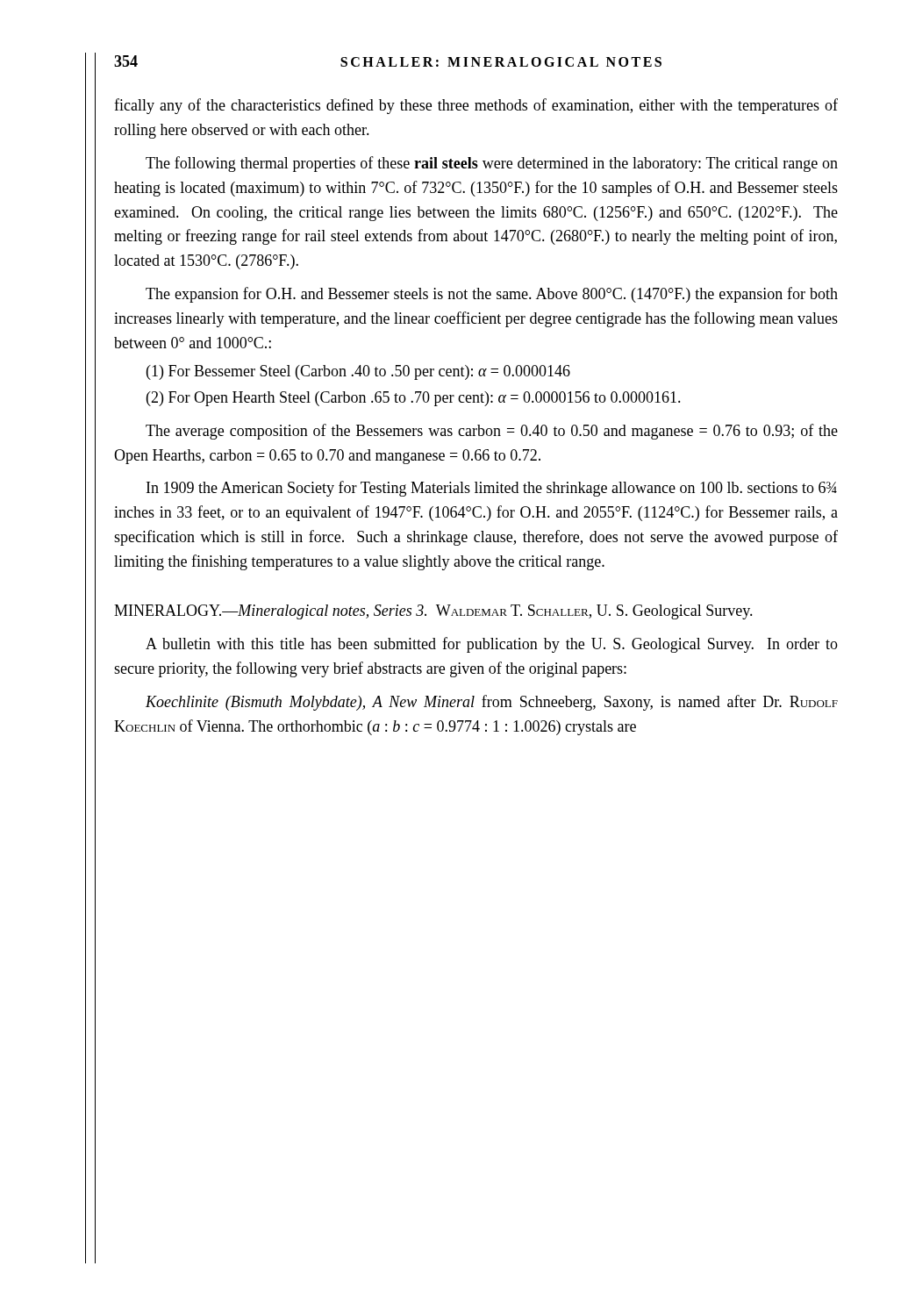Find the text block that says "fically any of the characteristics defined"
Image resolution: width=908 pixels, height=1316 pixels.
[476, 118]
